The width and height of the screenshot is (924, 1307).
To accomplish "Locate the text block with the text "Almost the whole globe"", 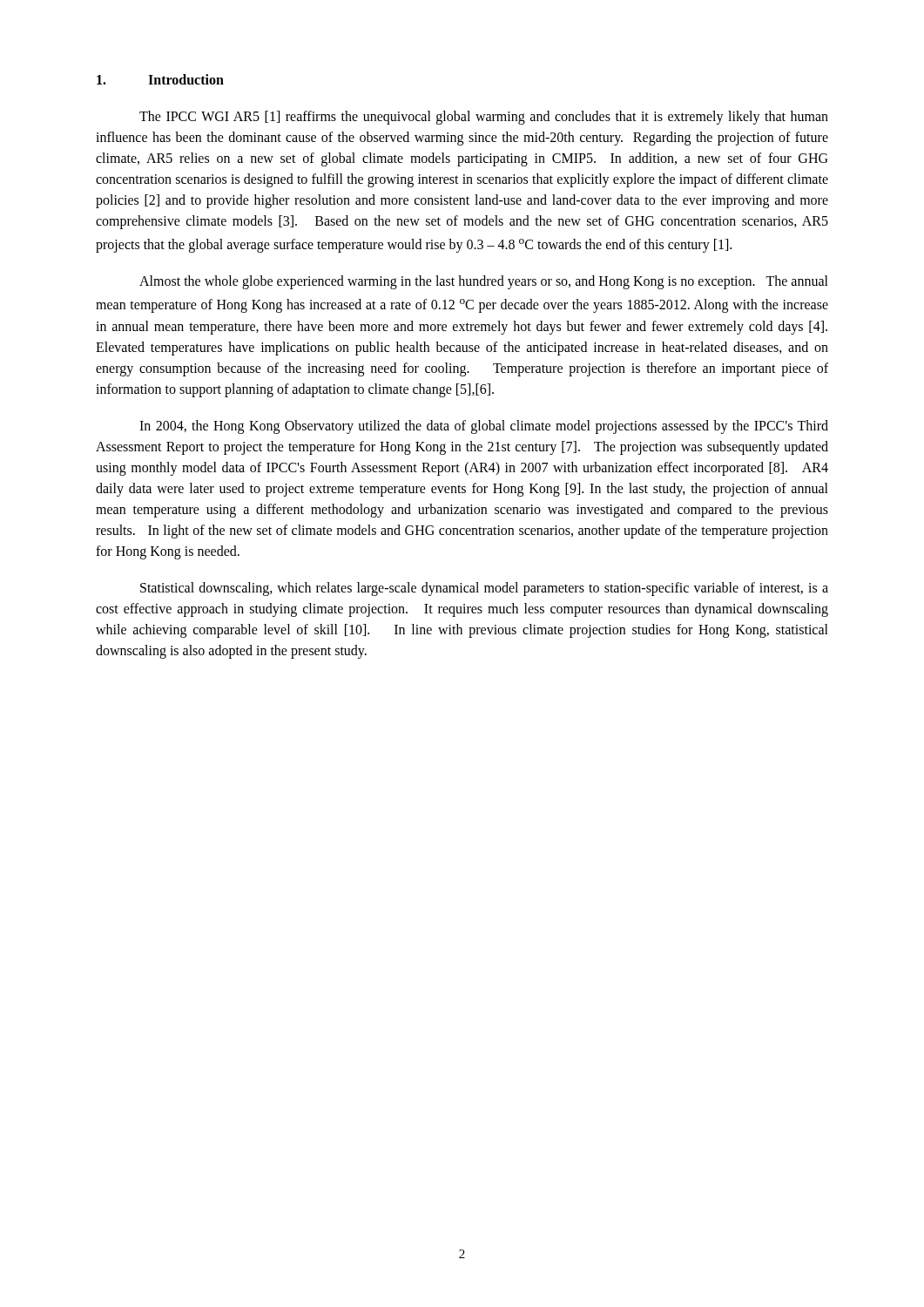I will click(x=462, y=335).
